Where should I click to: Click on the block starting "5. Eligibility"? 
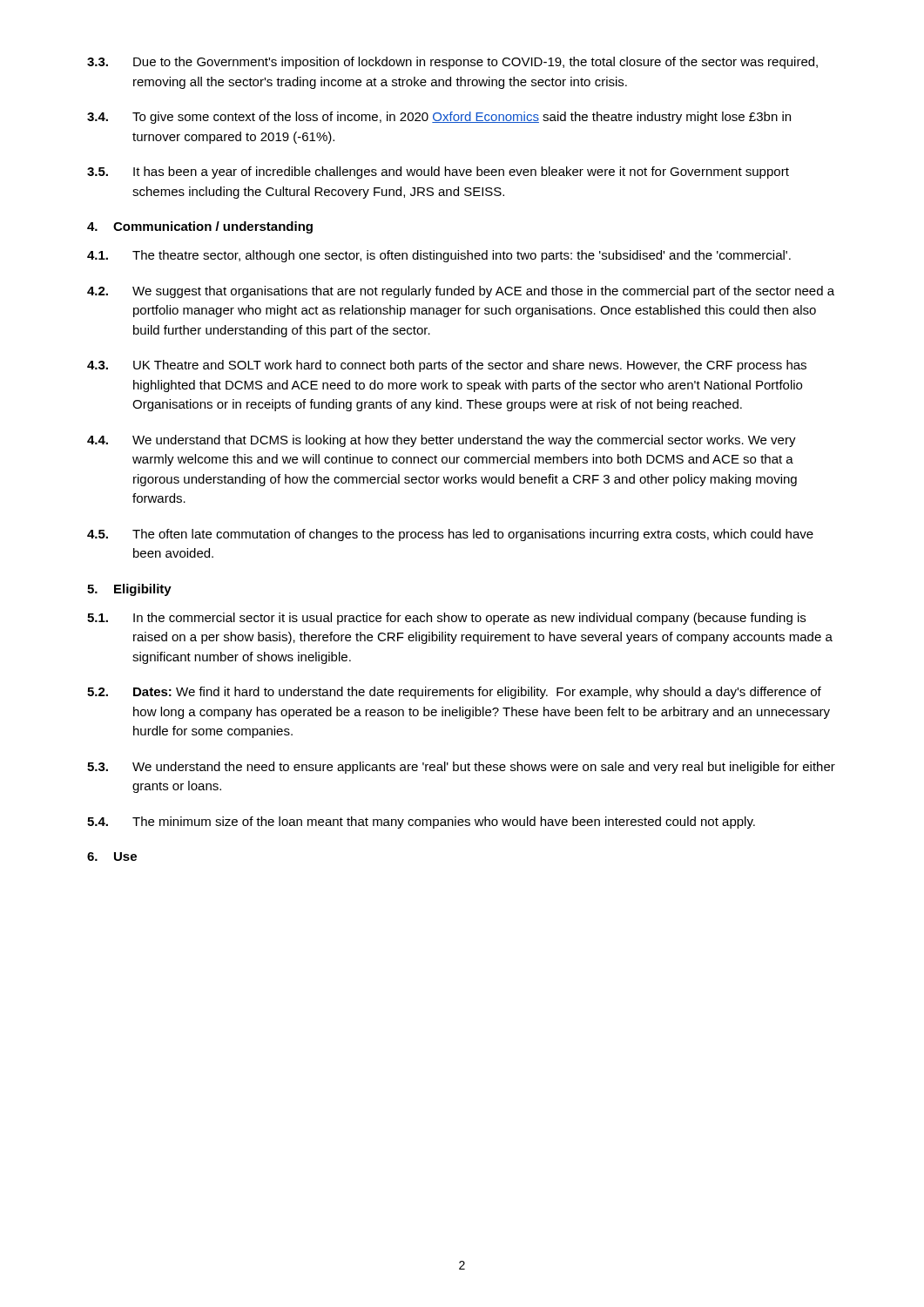[x=129, y=588]
